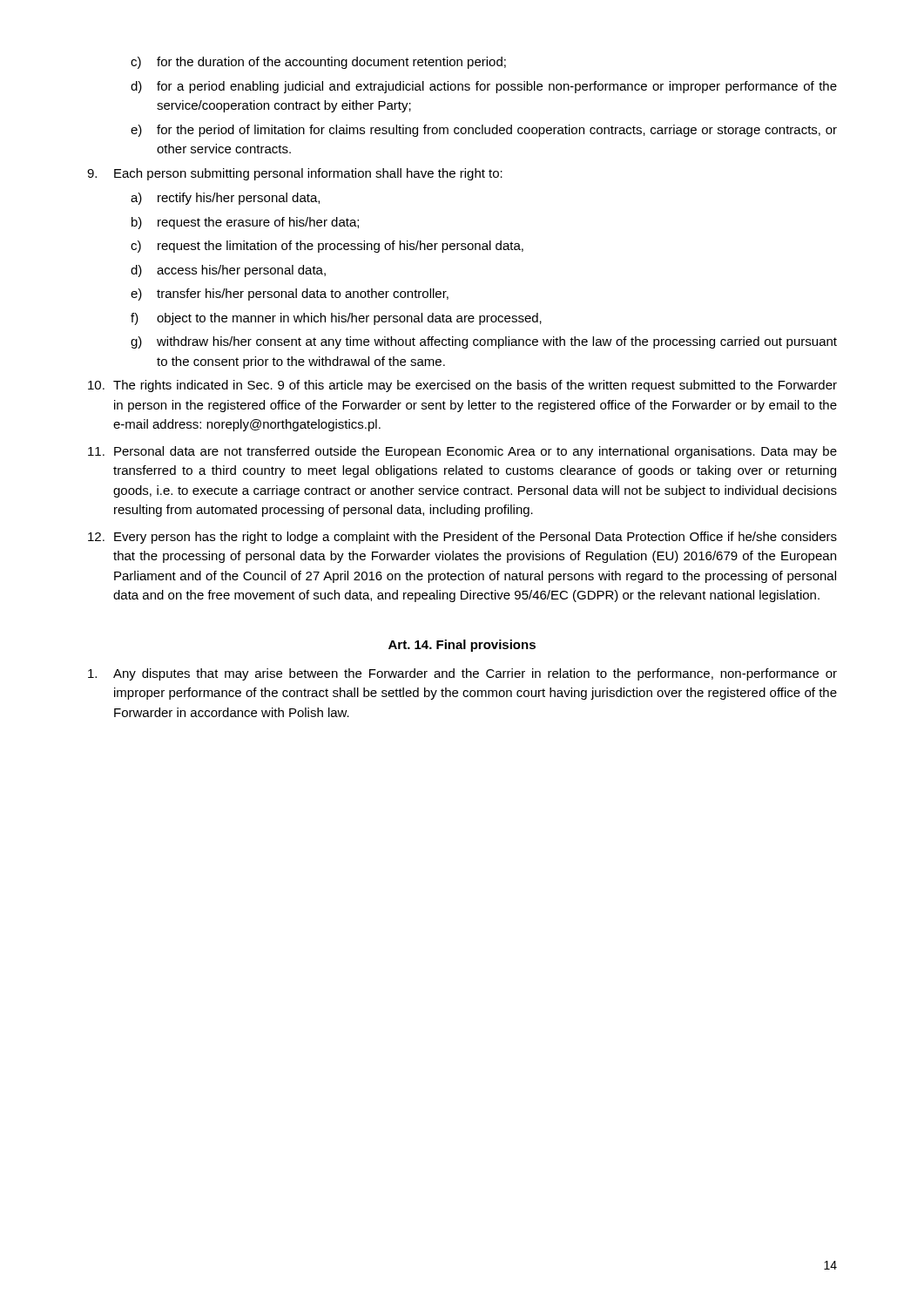The height and width of the screenshot is (1307, 924).
Task: Find the element starting "d) access his/her personal data,"
Action: coord(228,271)
